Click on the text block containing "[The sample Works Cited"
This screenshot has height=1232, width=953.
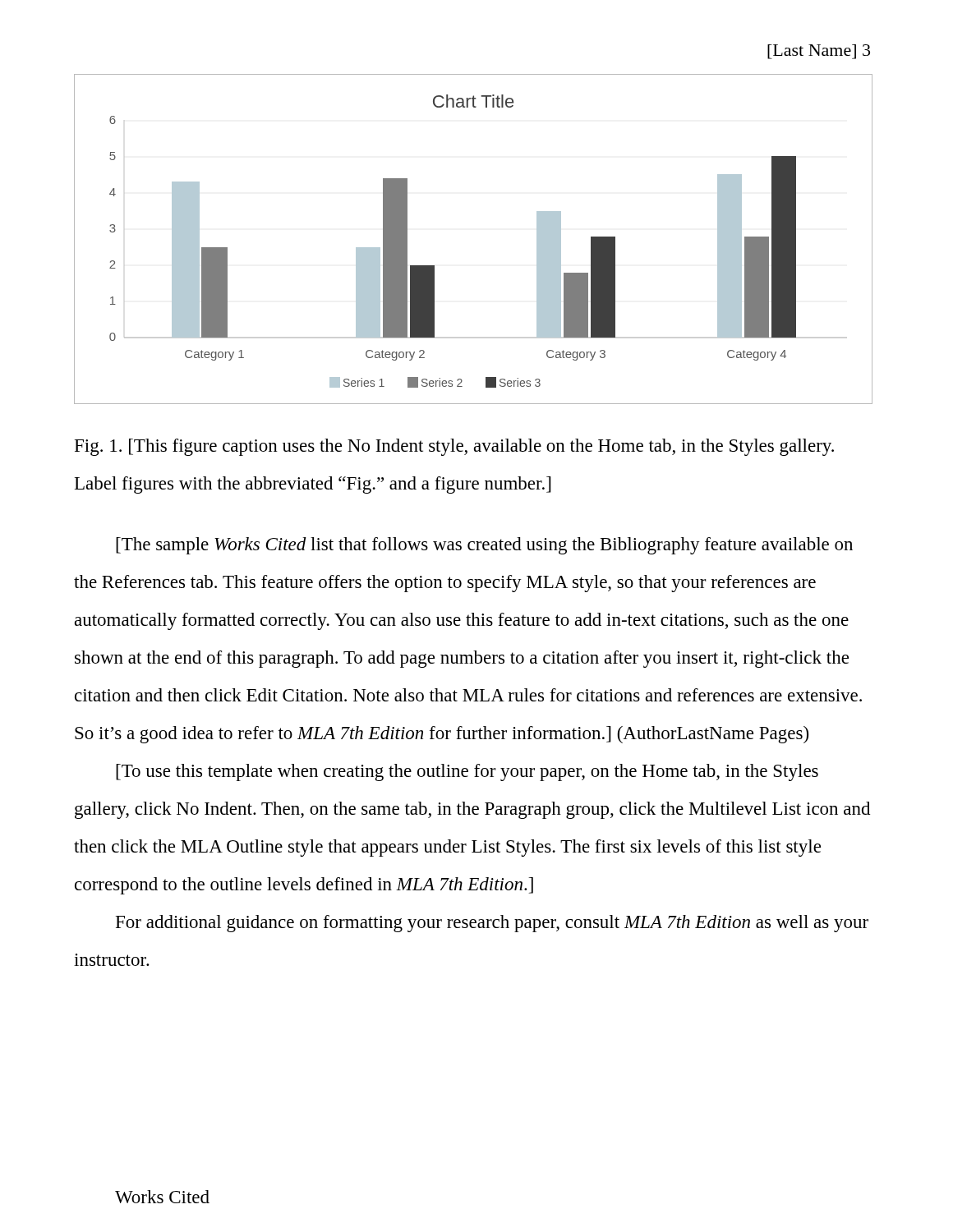click(484, 546)
